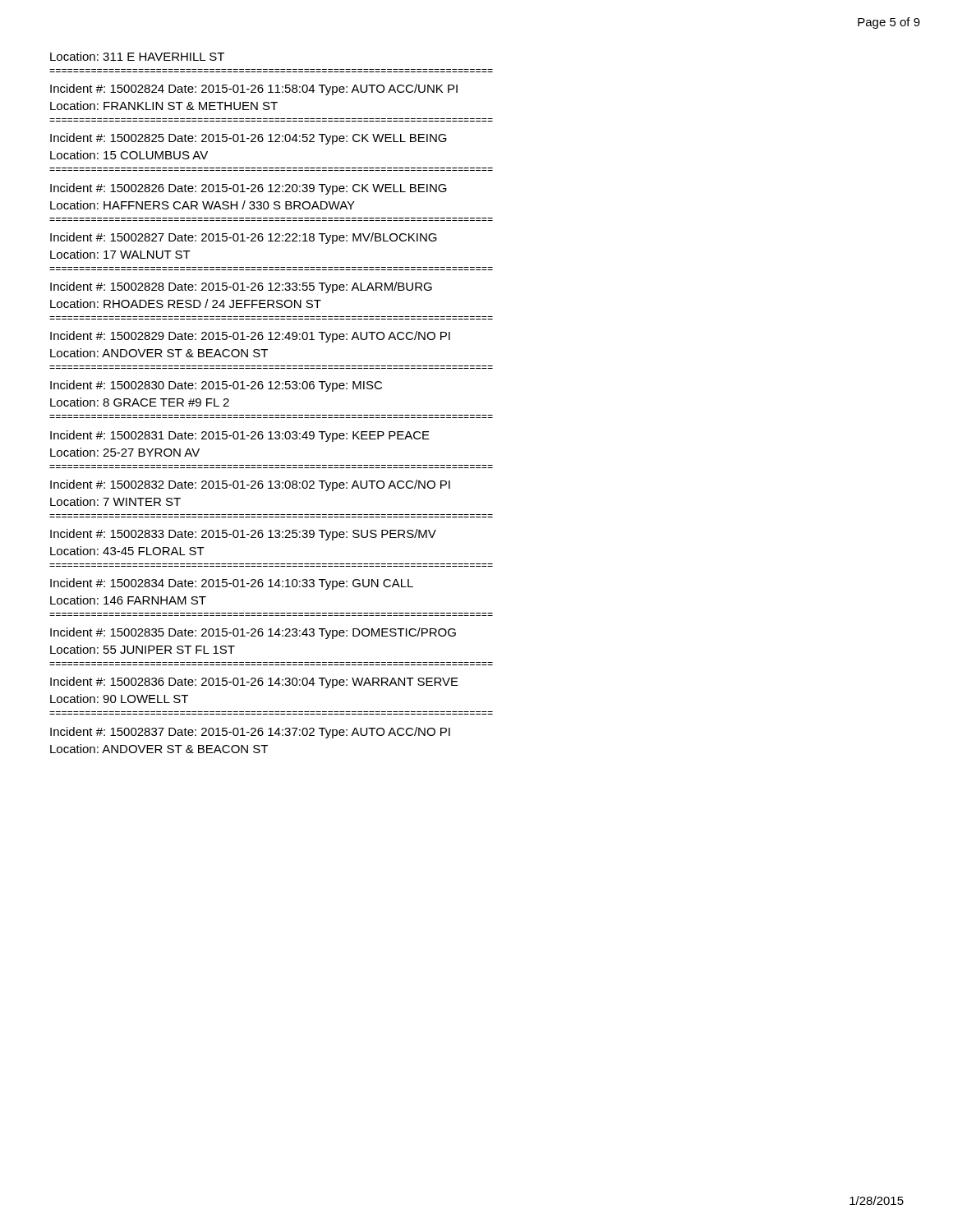Viewport: 953px width, 1232px height.
Task: Locate the list item that says "Incident #: 15002827 Date: 2015-01-26"
Action: coord(244,238)
